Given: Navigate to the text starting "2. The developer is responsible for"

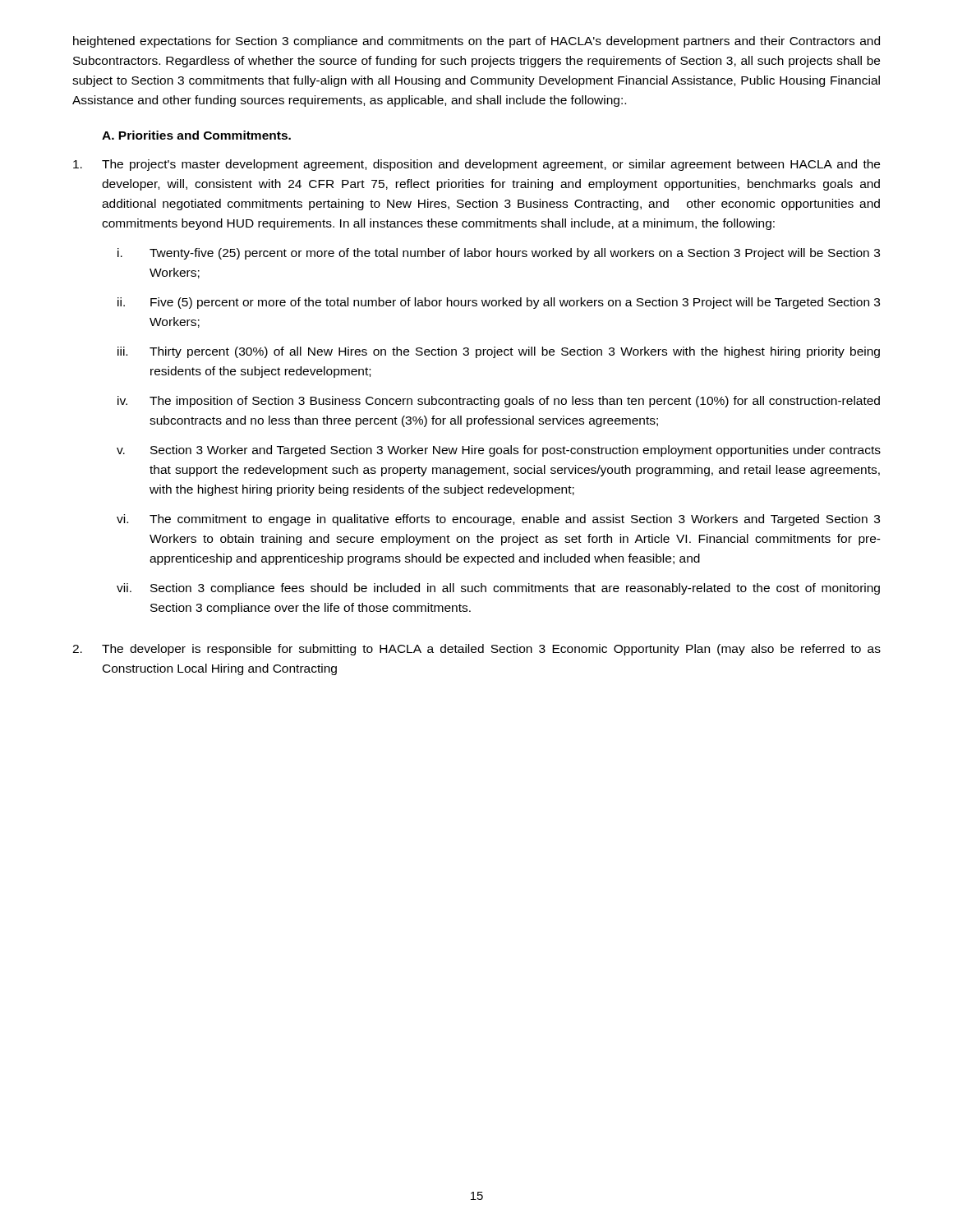Looking at the screenshot, I should coord(476,659).
